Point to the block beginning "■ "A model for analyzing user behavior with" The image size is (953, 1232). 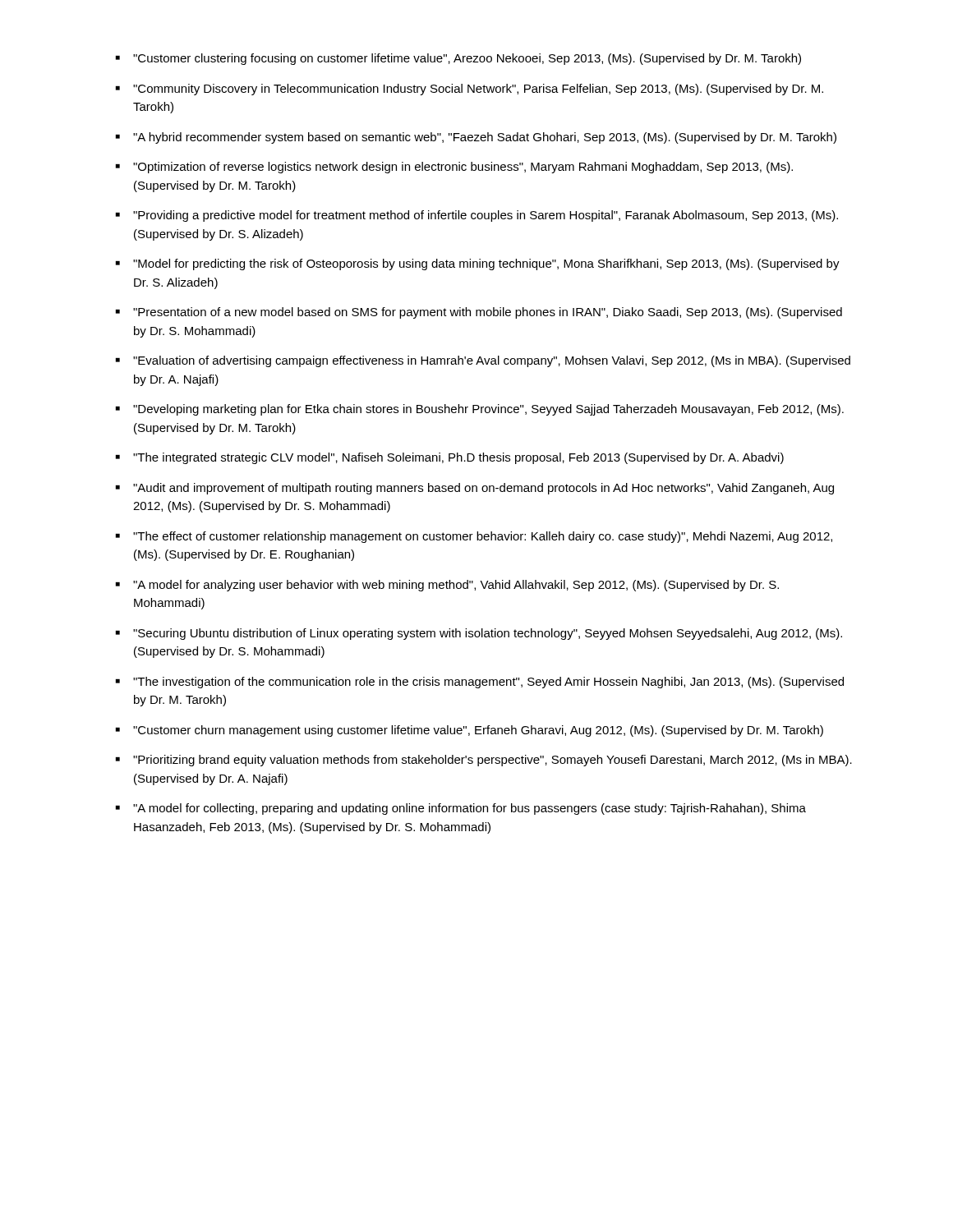[485, 594]
